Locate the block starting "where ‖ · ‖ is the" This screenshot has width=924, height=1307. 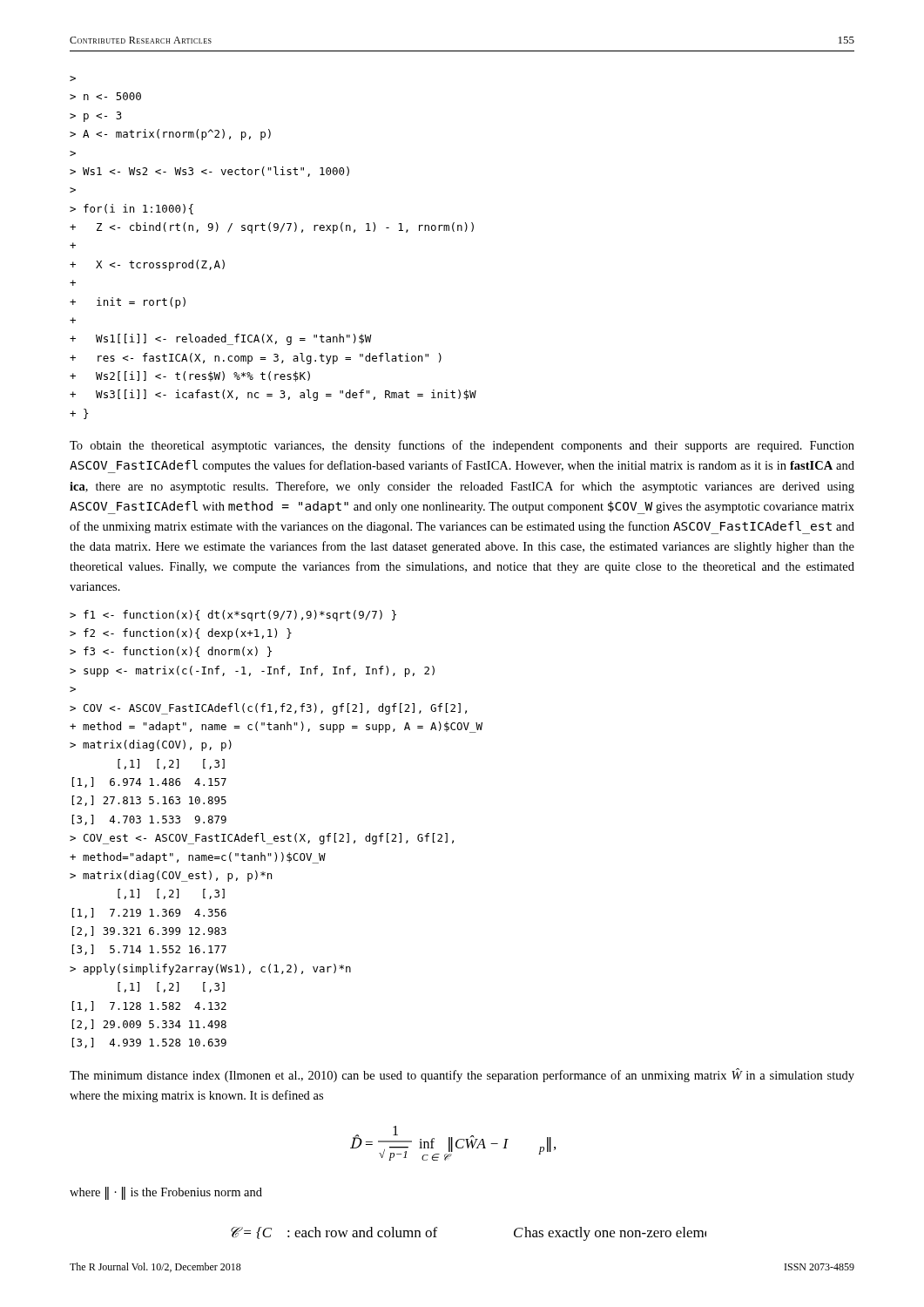click(166, 1192)
